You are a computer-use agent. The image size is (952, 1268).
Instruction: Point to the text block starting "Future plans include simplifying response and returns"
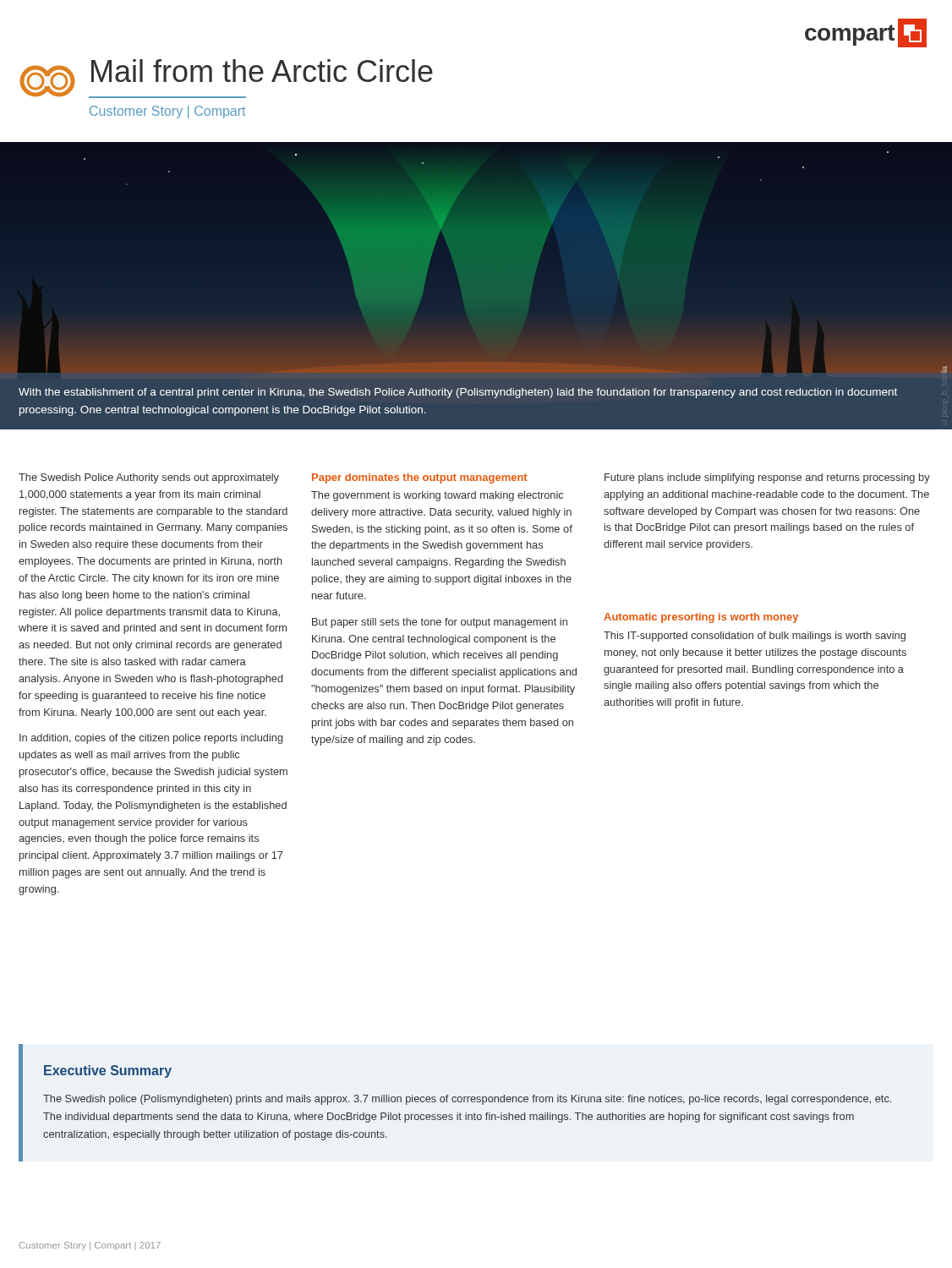767,511
